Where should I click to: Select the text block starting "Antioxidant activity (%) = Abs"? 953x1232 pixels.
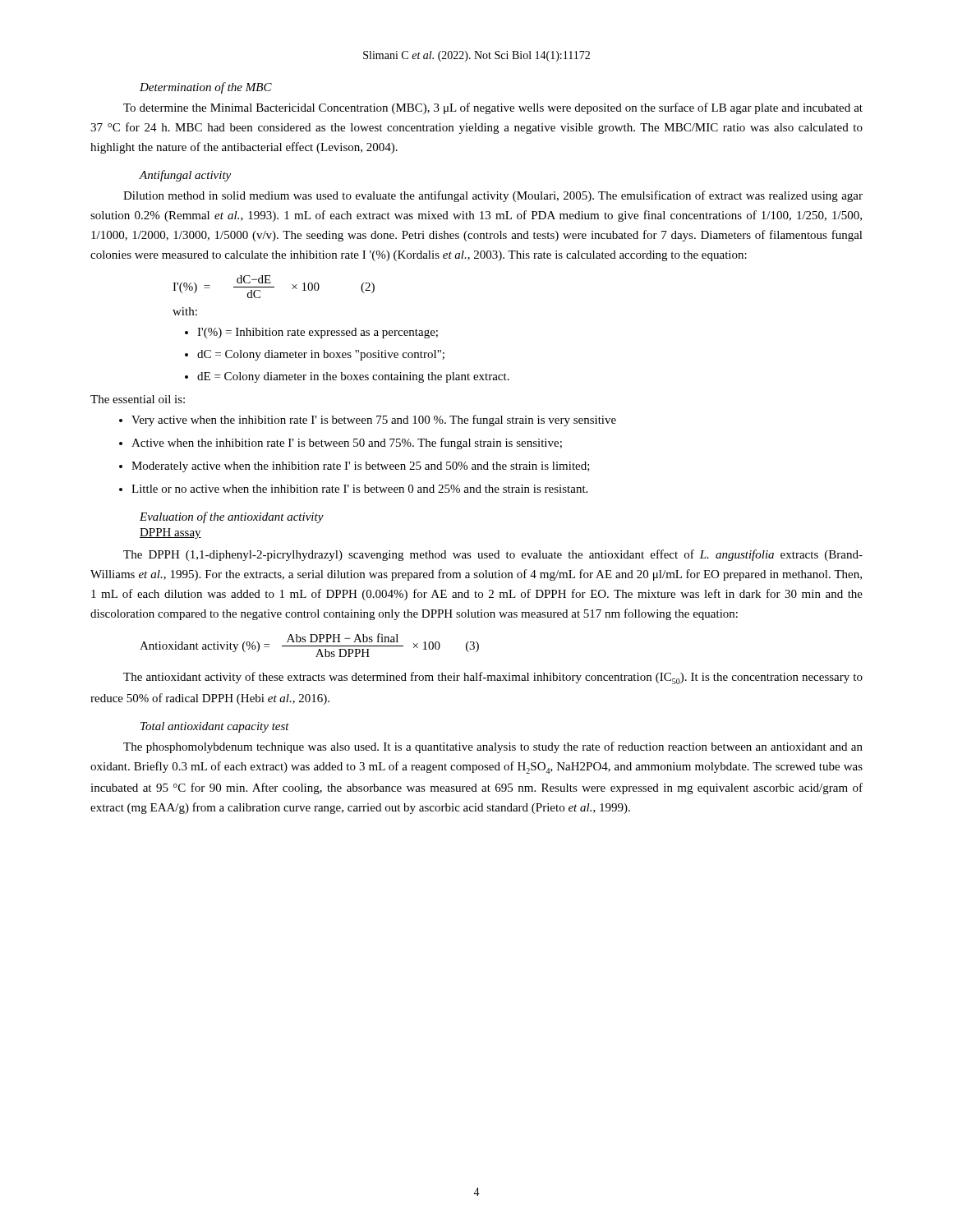tap(310, 646)
